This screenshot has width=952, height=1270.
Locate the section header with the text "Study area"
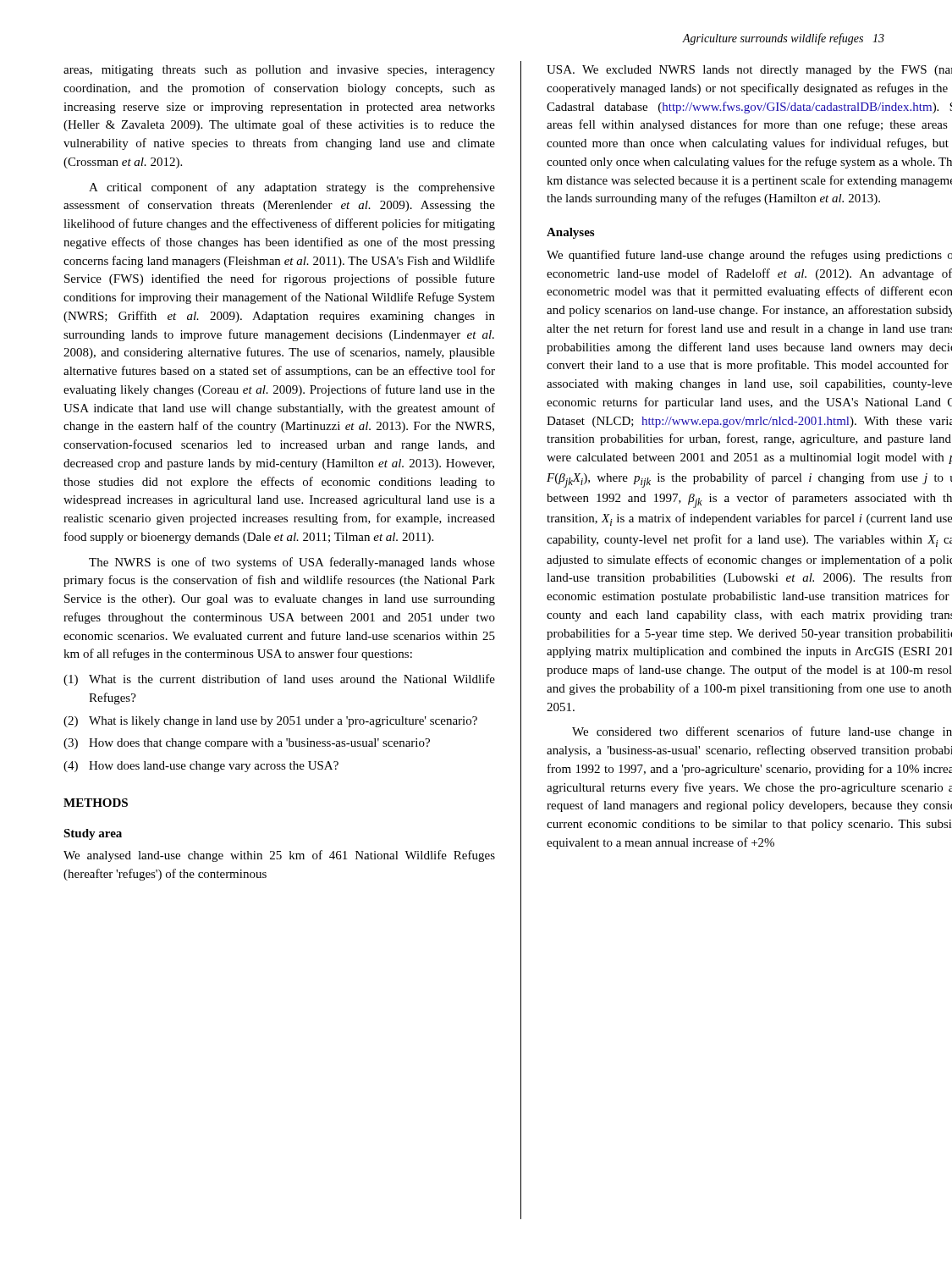click(93, 833)
